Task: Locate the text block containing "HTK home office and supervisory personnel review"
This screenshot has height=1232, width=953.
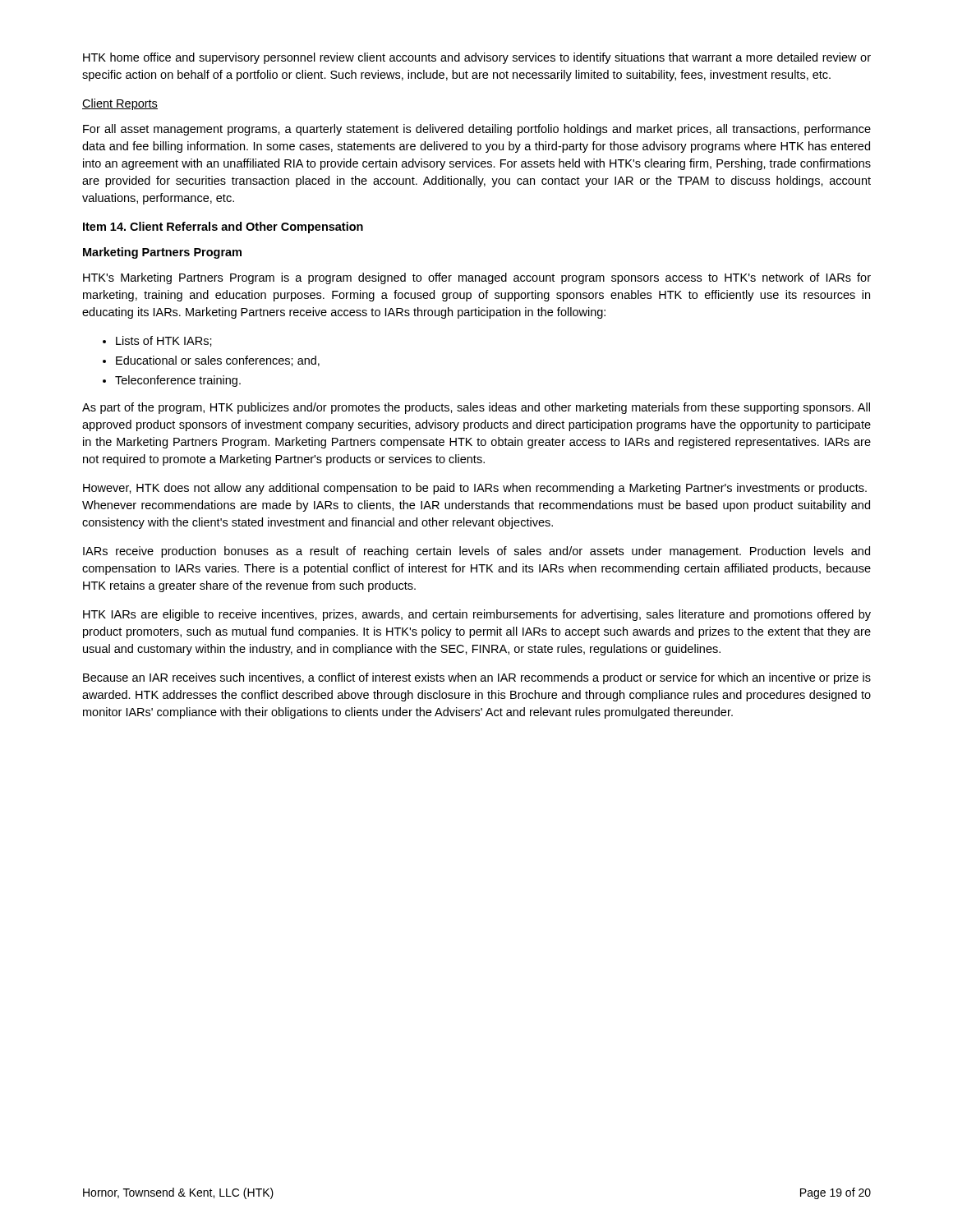Action: (x=476, y=67)
